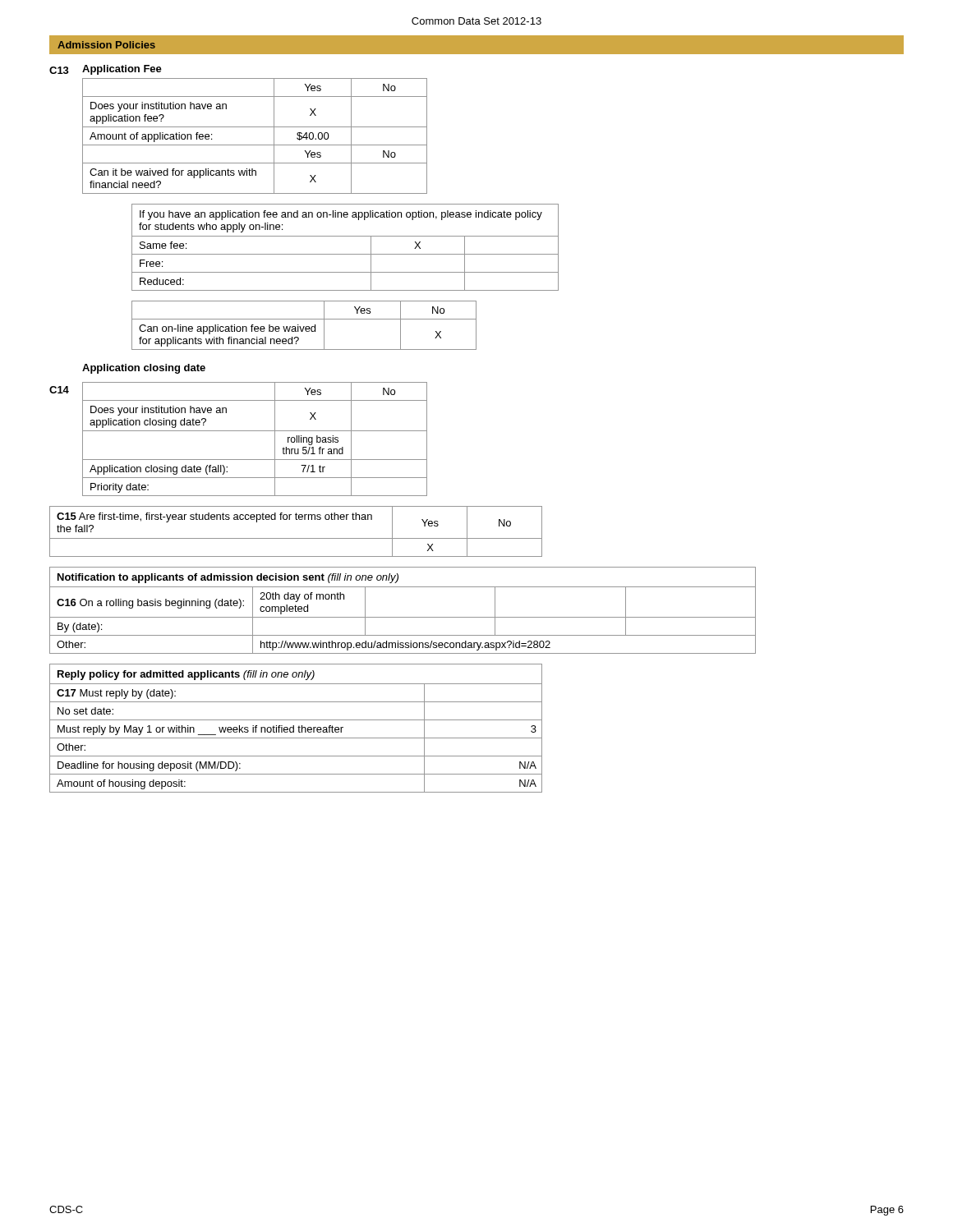Where does it say "Admission Policies"?
953x1232 pixels.
tap(106, 45)
